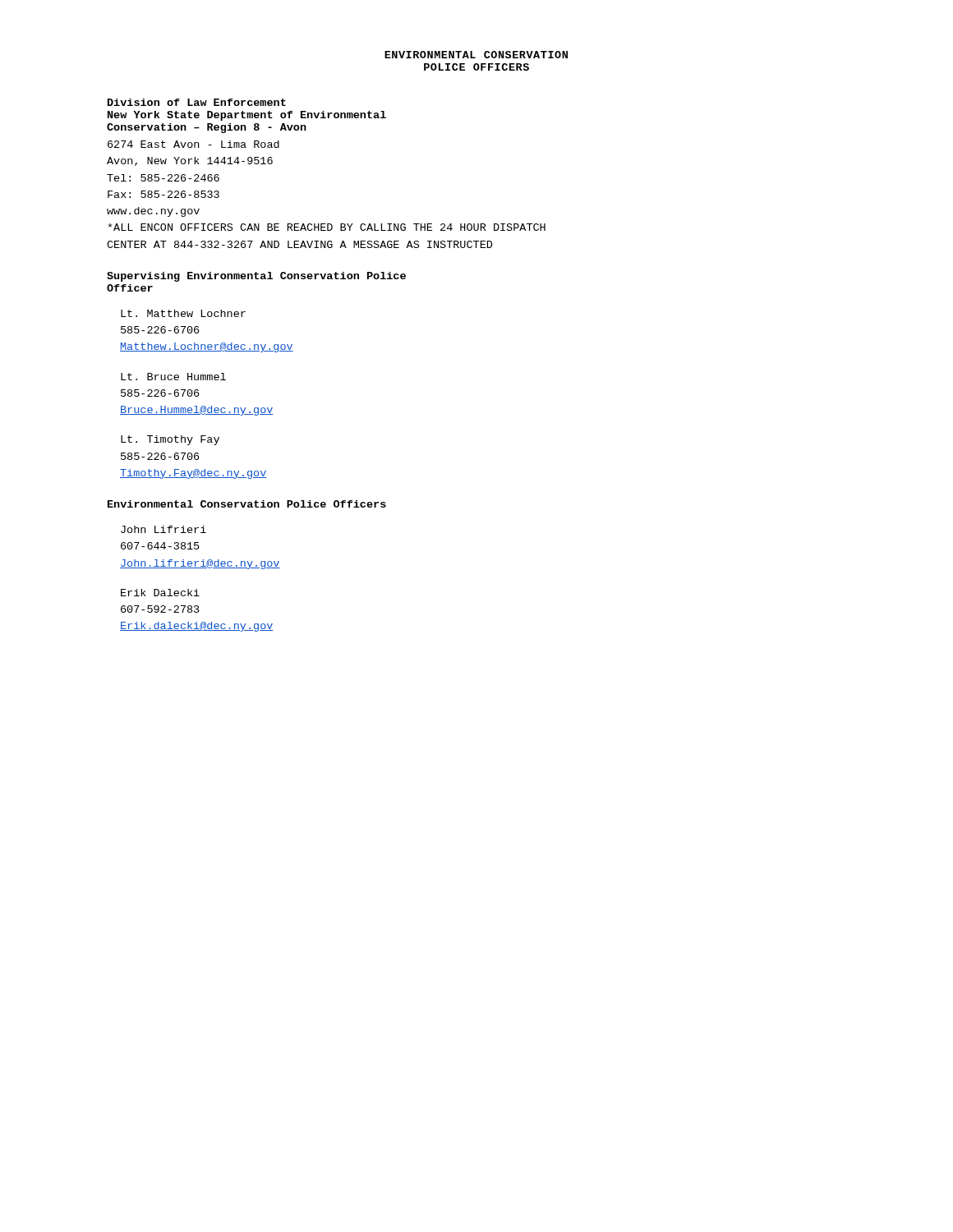The image size is (953, 1232).
Task: Point to the passage starting "6274 East Avon - Lima Road Avon,"
Action: click(x=193, y=144)
